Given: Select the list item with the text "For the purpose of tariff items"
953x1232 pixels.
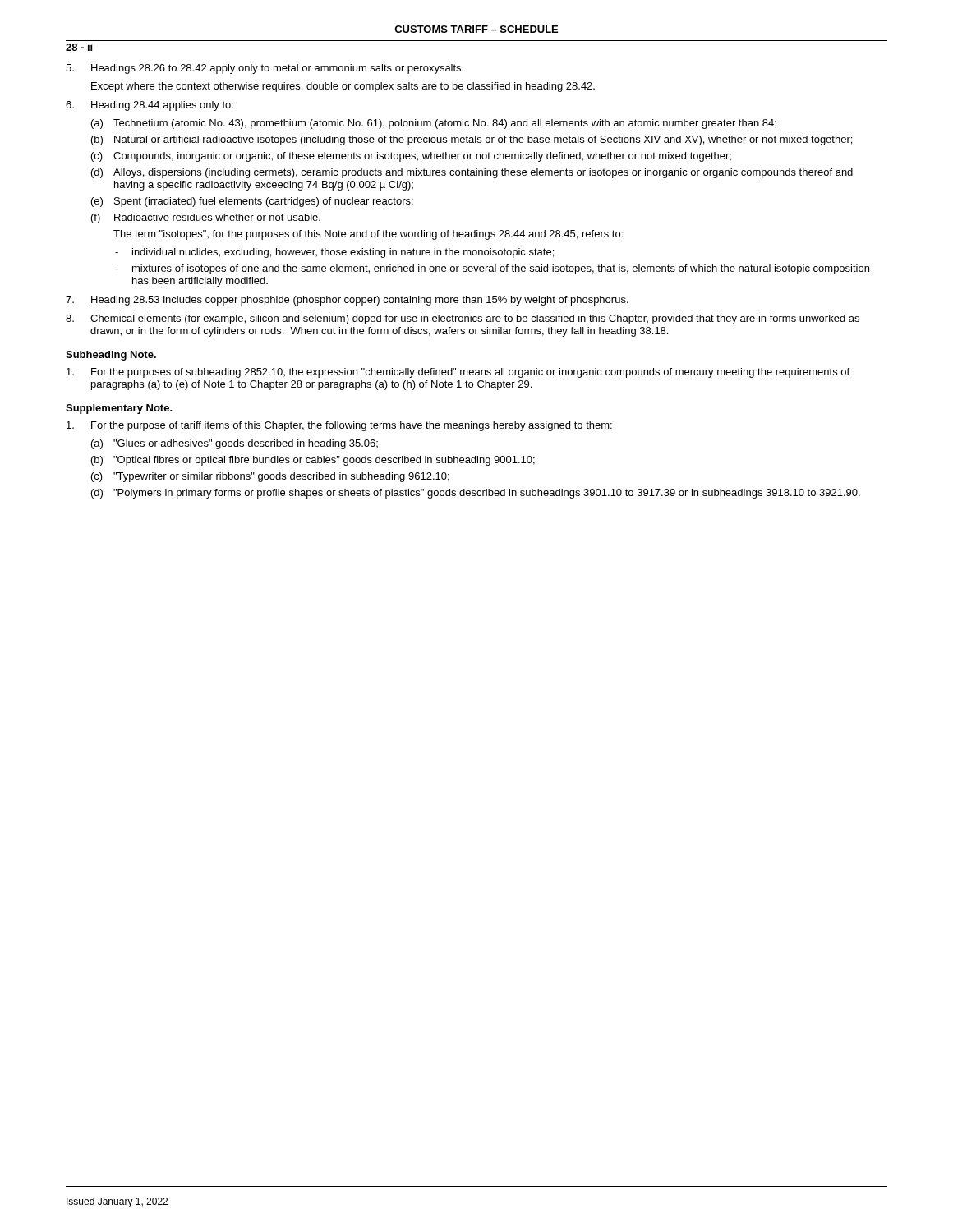Looking at the screenshot, I should (x=476, y=459).
